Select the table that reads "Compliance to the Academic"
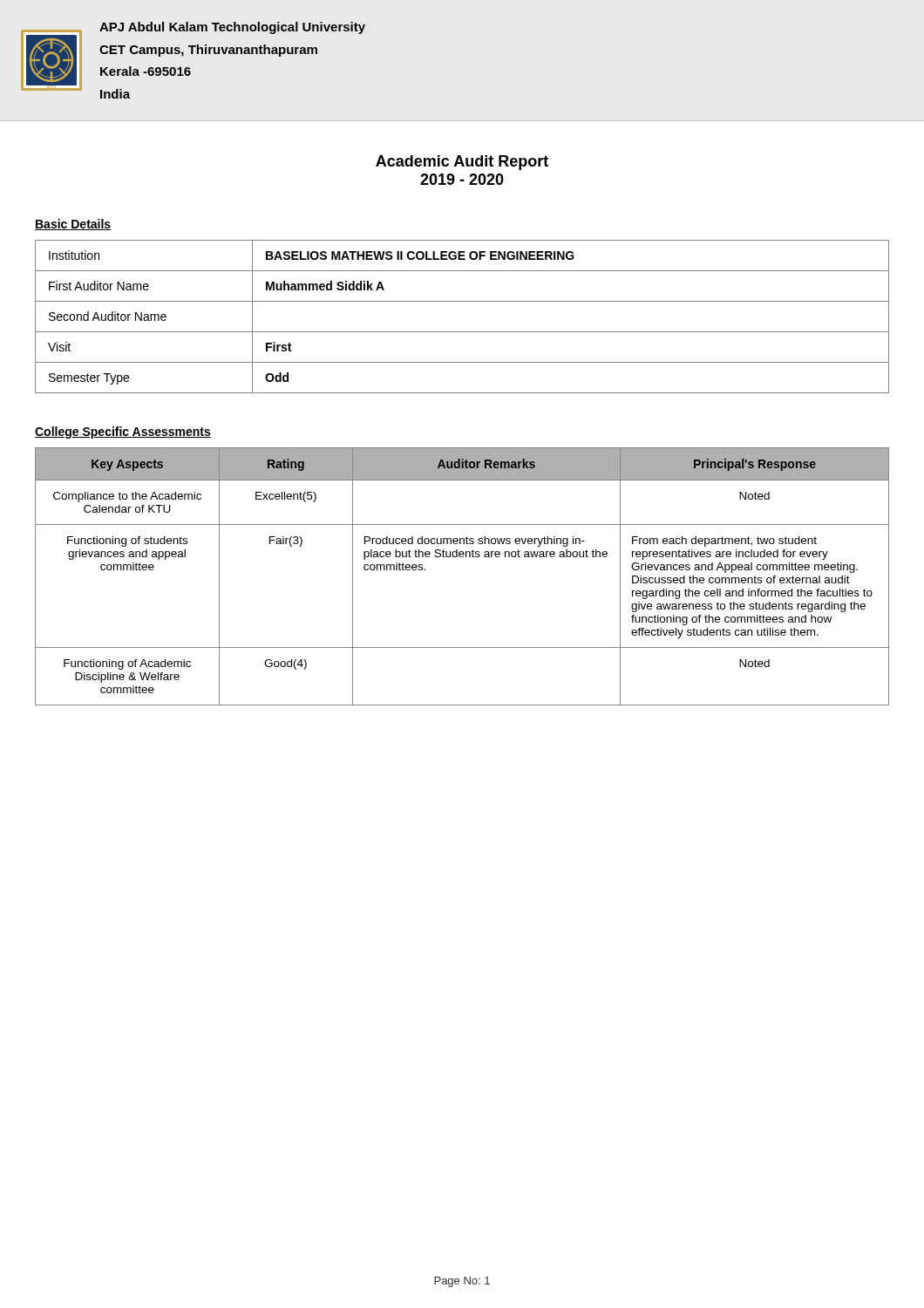The width and height of the screenshot is (924, 1308). (462, 576)
